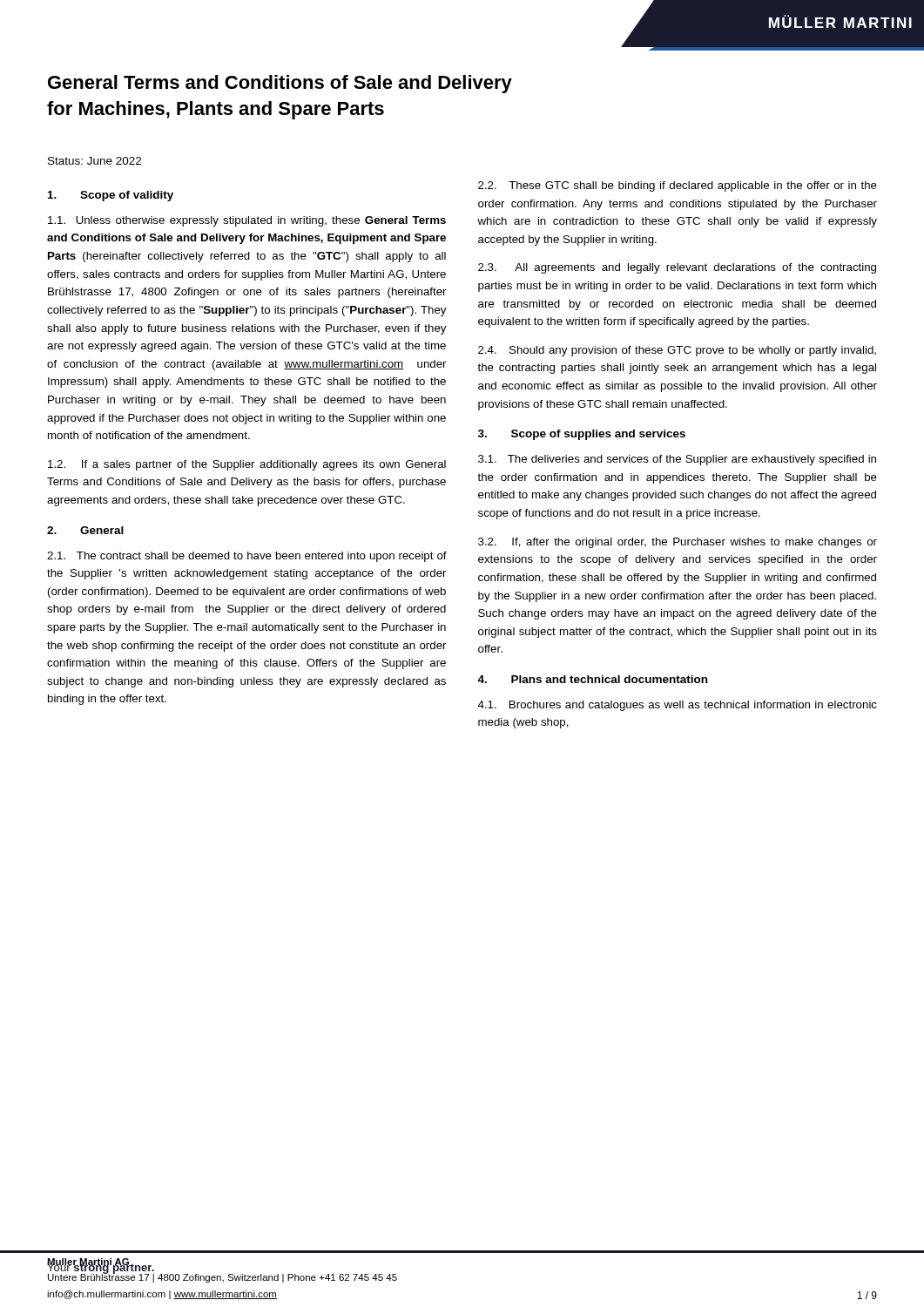Find the text block with the text "3. All agreements and legally relevant"
Screen dimensions: 1307x924
pos(677,294)
